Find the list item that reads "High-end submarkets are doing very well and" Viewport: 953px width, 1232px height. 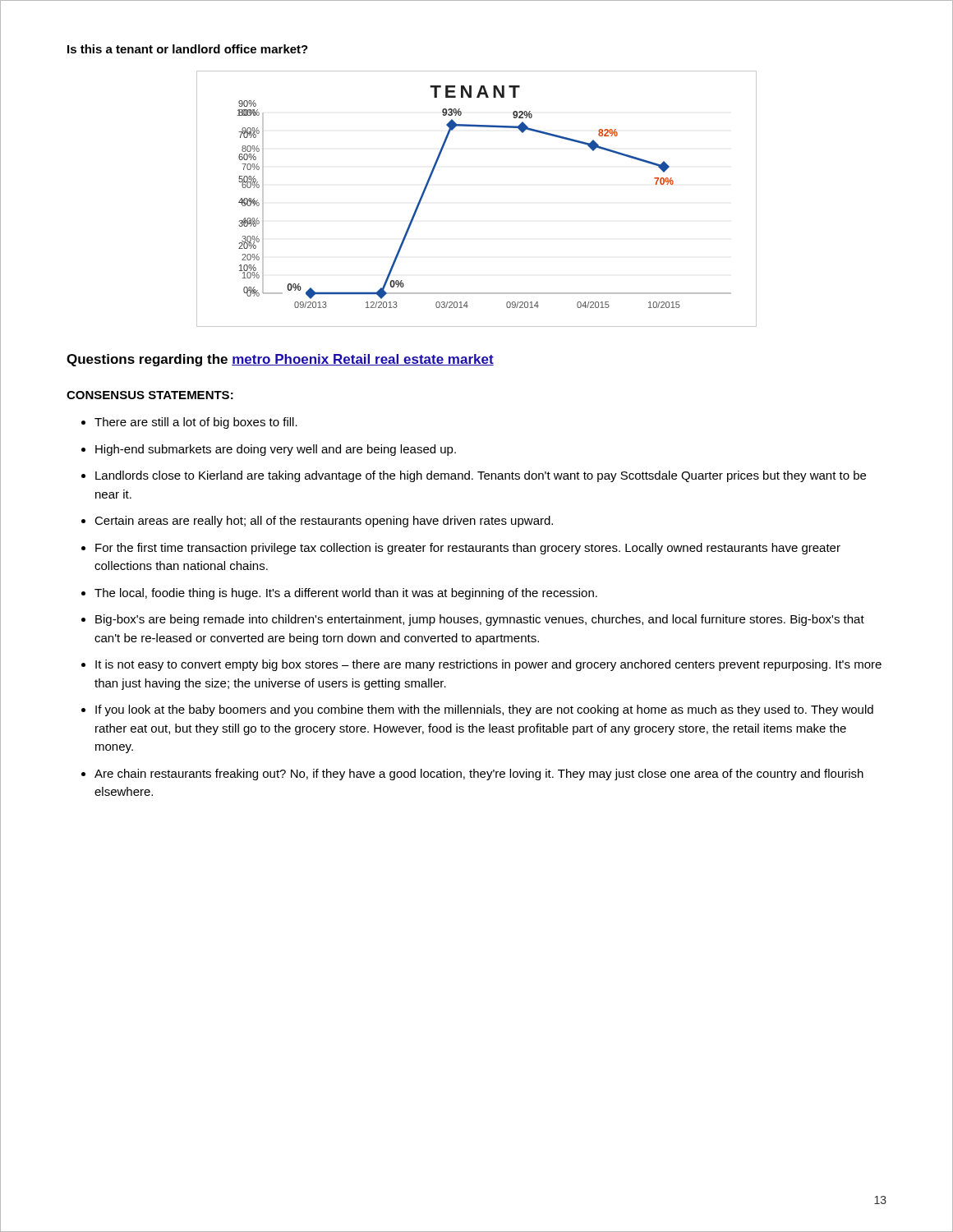coord(276,450)
